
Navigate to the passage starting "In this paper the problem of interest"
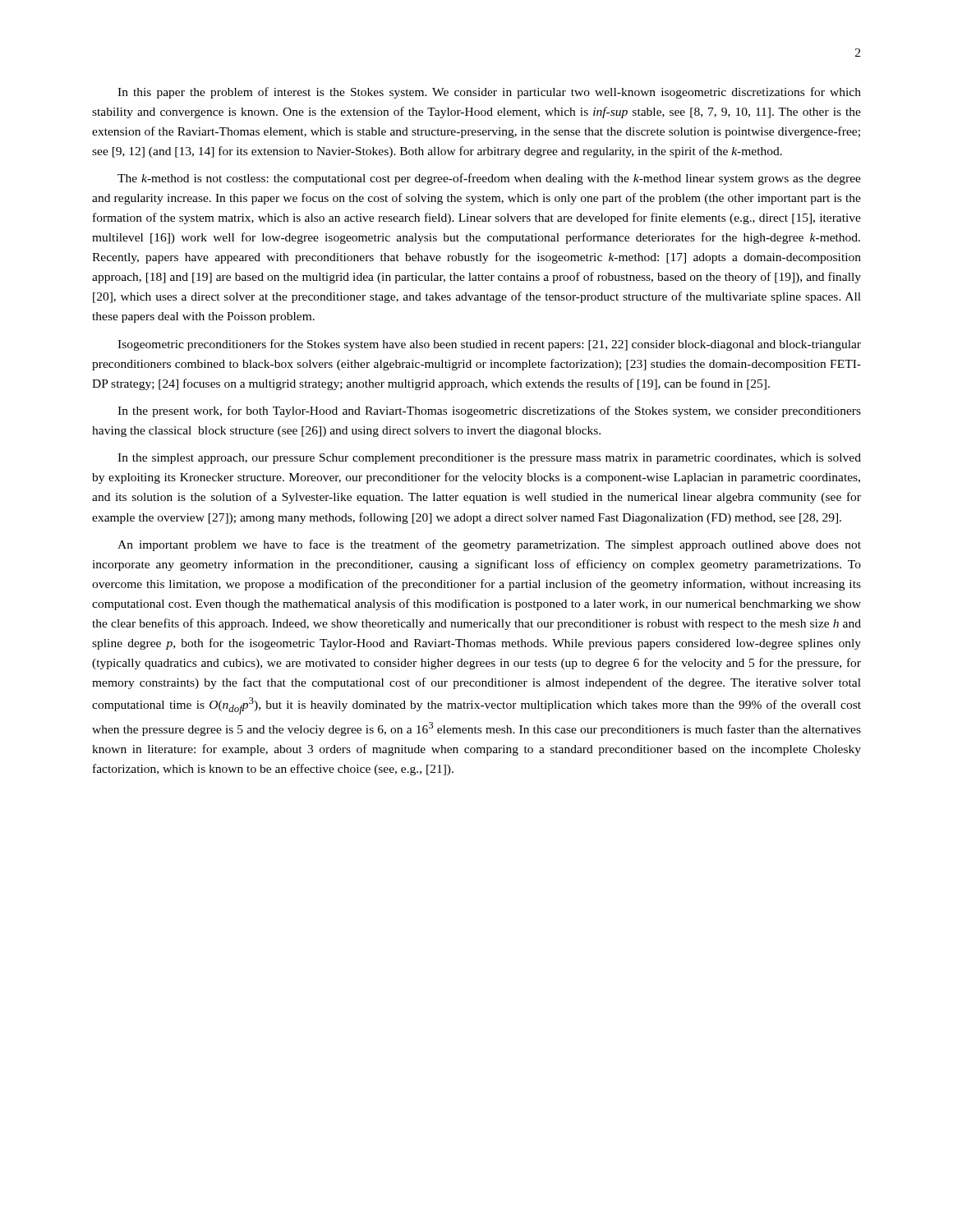click(x=476, y=121)
